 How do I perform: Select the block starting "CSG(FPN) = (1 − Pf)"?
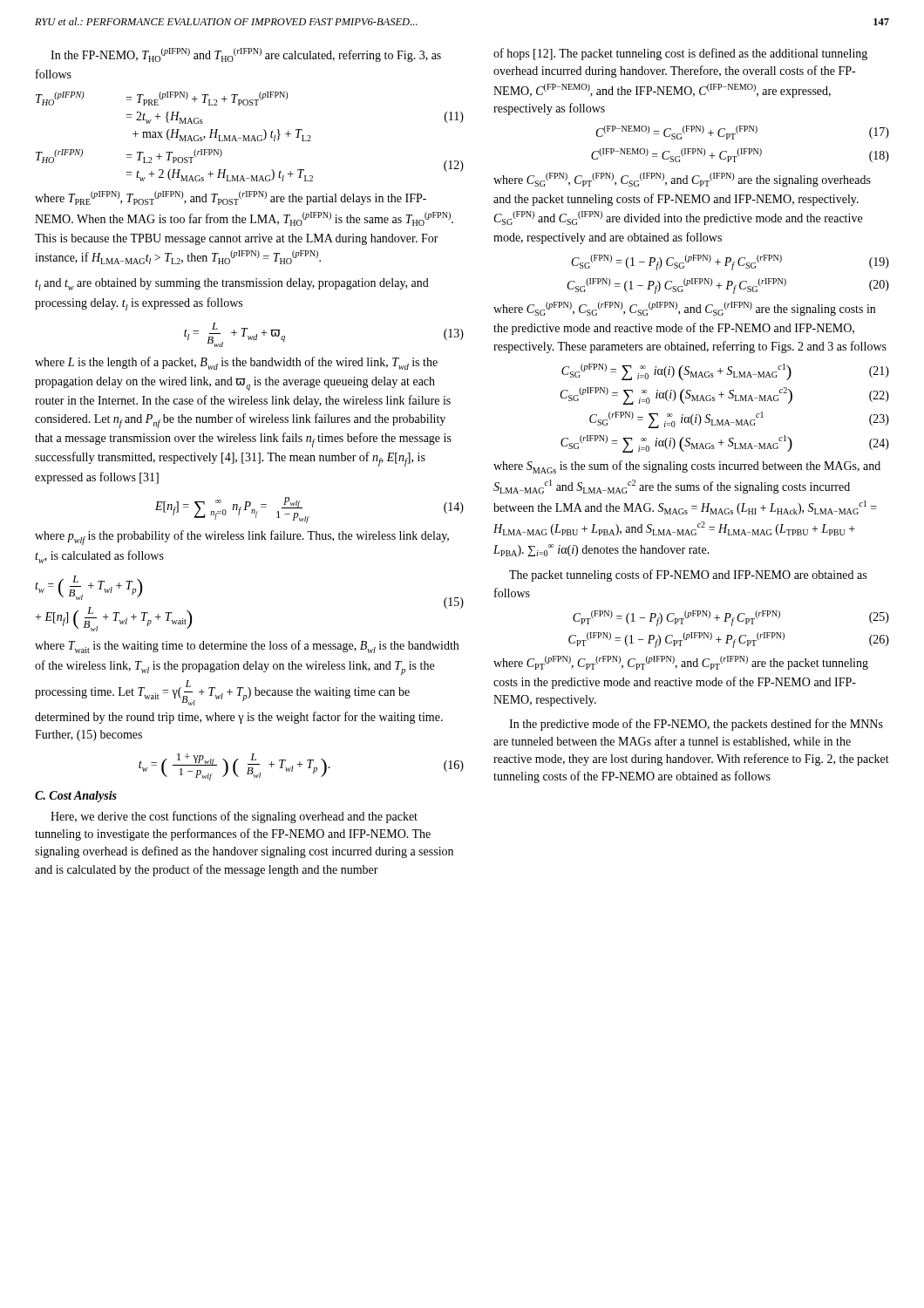pos(691,262)
